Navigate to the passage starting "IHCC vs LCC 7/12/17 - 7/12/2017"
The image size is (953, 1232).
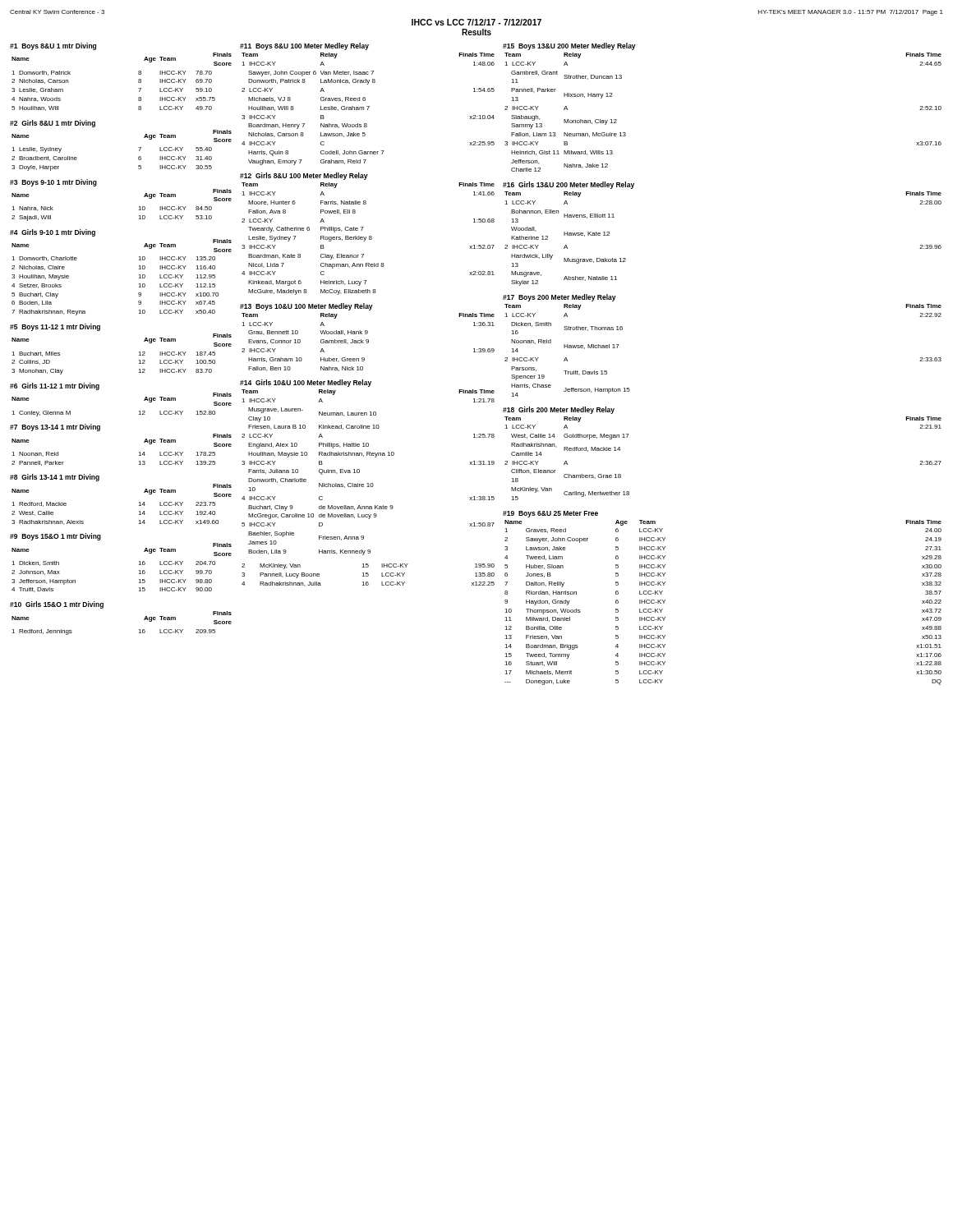tap(476, 22)
